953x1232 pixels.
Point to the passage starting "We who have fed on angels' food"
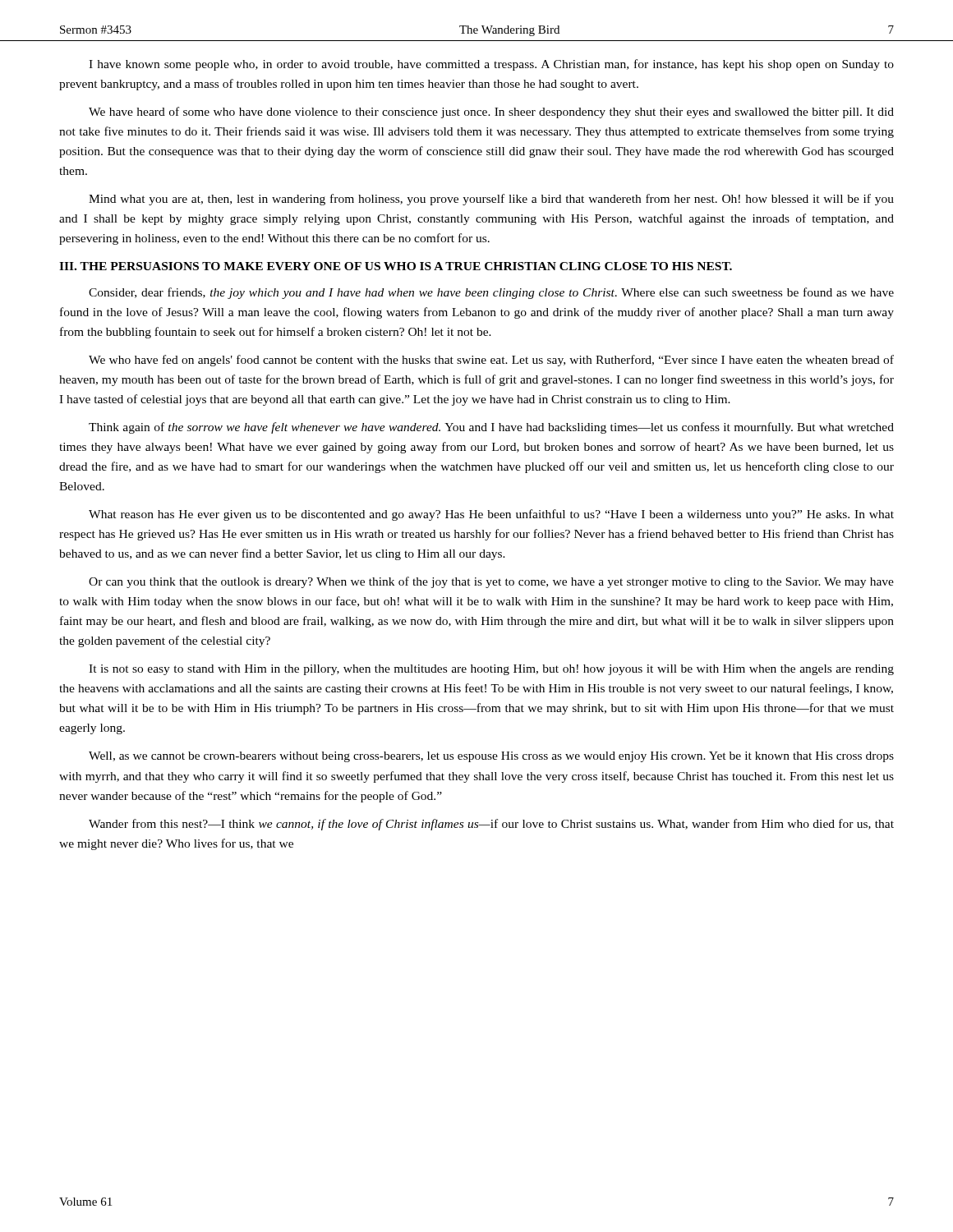click(476, 379)
